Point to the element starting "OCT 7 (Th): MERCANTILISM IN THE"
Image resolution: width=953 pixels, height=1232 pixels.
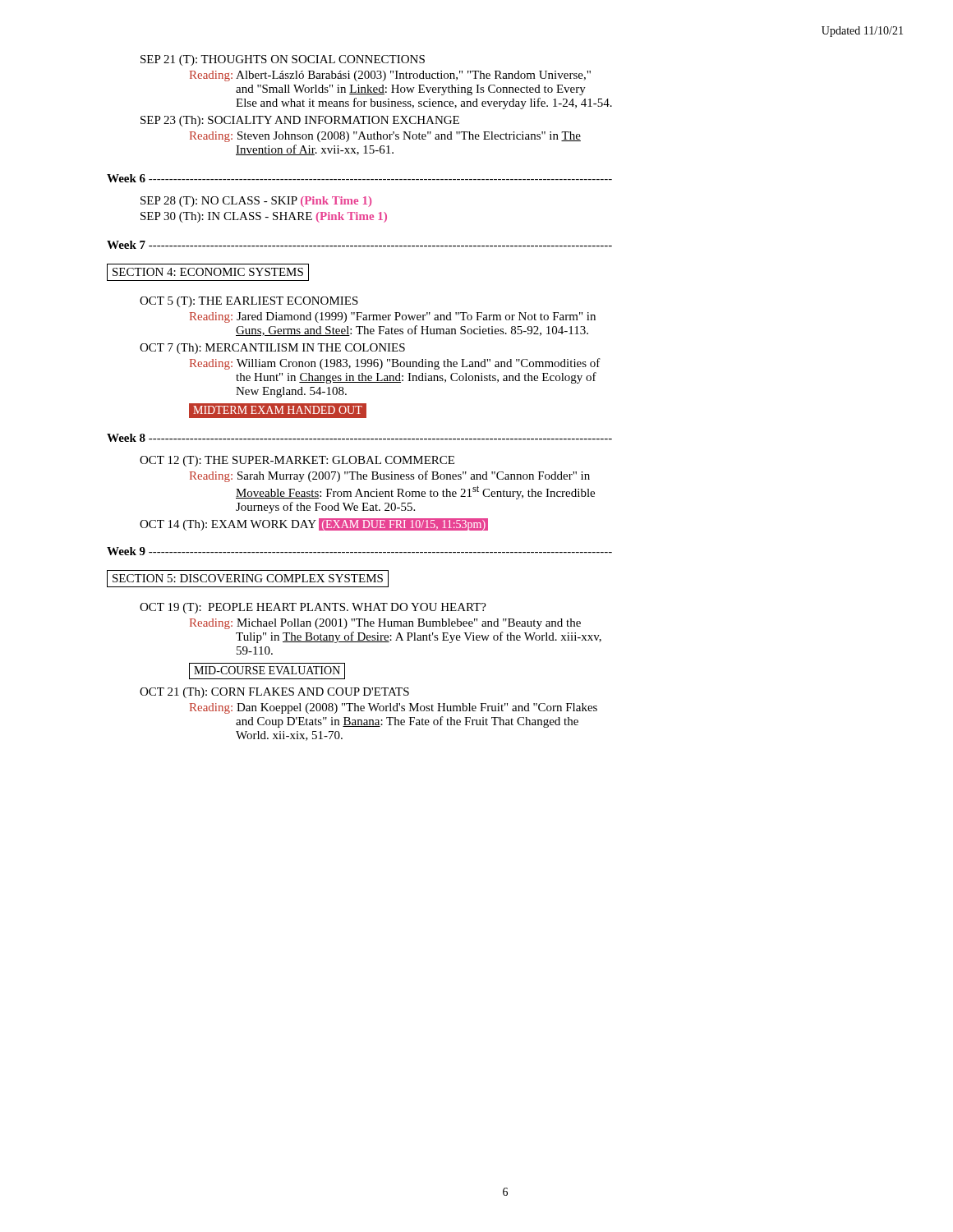[x=522, y=379]
